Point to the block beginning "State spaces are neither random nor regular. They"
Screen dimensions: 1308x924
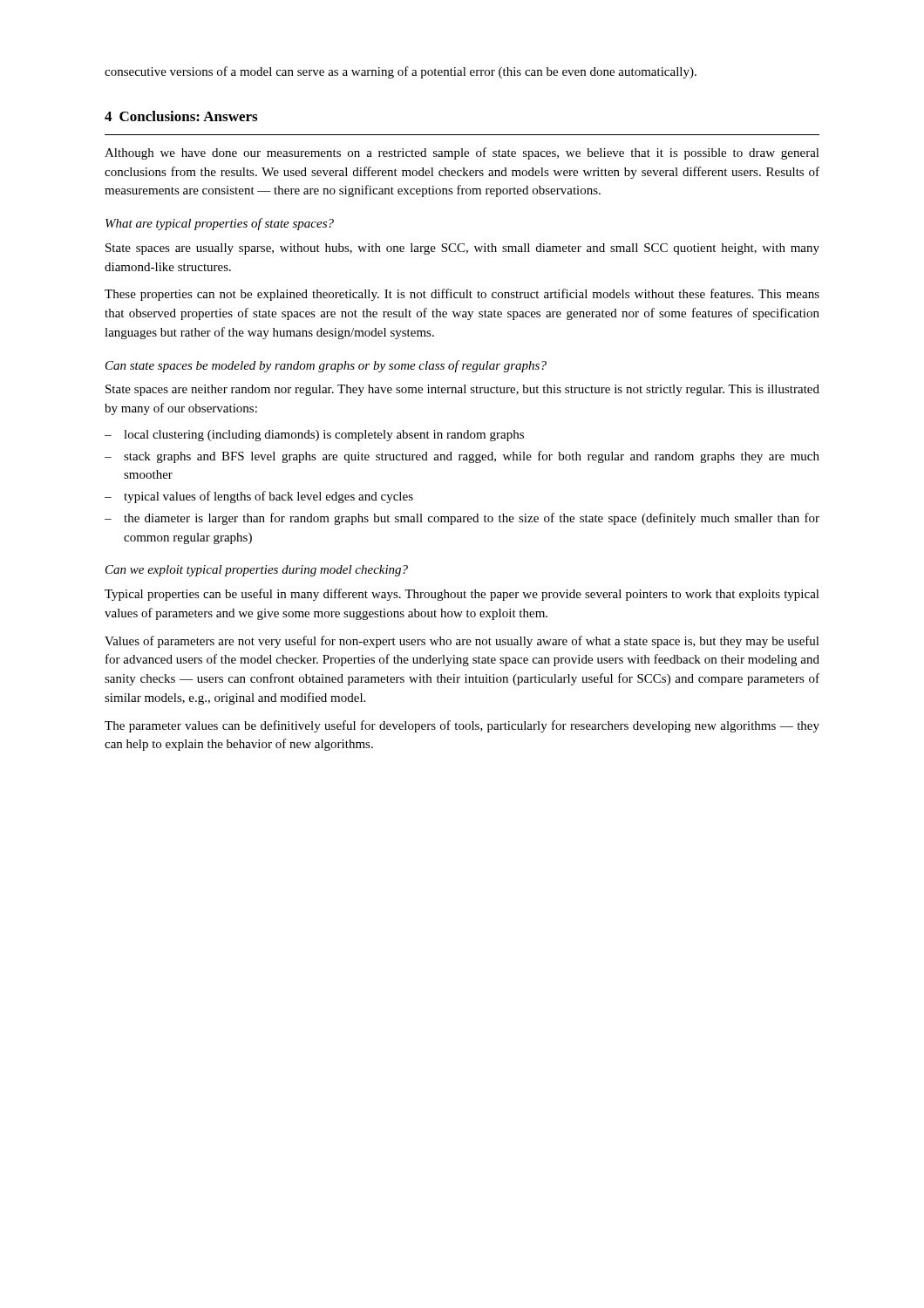tap(462, 399)
